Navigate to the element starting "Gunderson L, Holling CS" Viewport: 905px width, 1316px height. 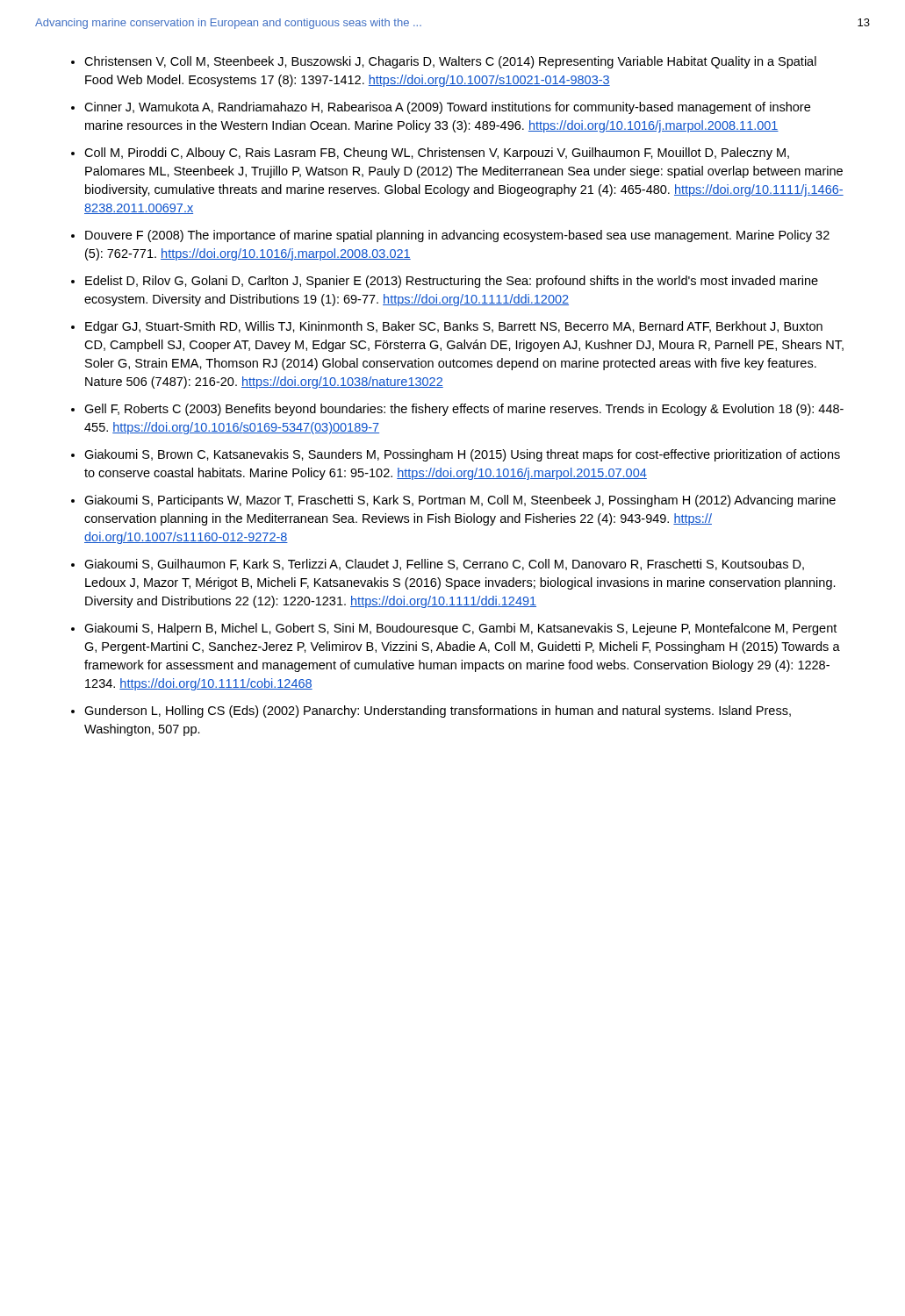438,720
